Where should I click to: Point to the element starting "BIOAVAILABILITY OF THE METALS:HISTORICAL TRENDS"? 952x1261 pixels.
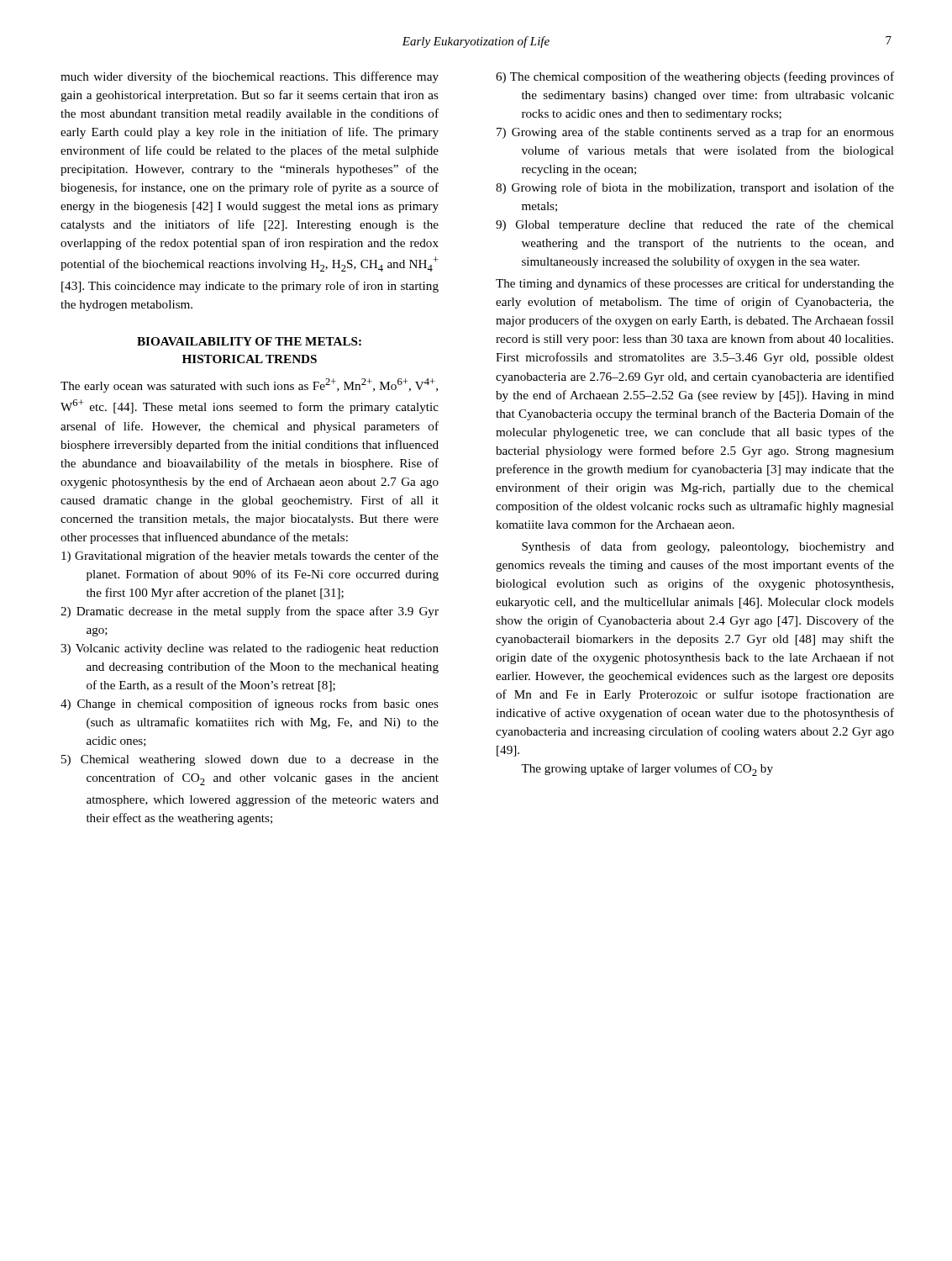tap(250, 350)
